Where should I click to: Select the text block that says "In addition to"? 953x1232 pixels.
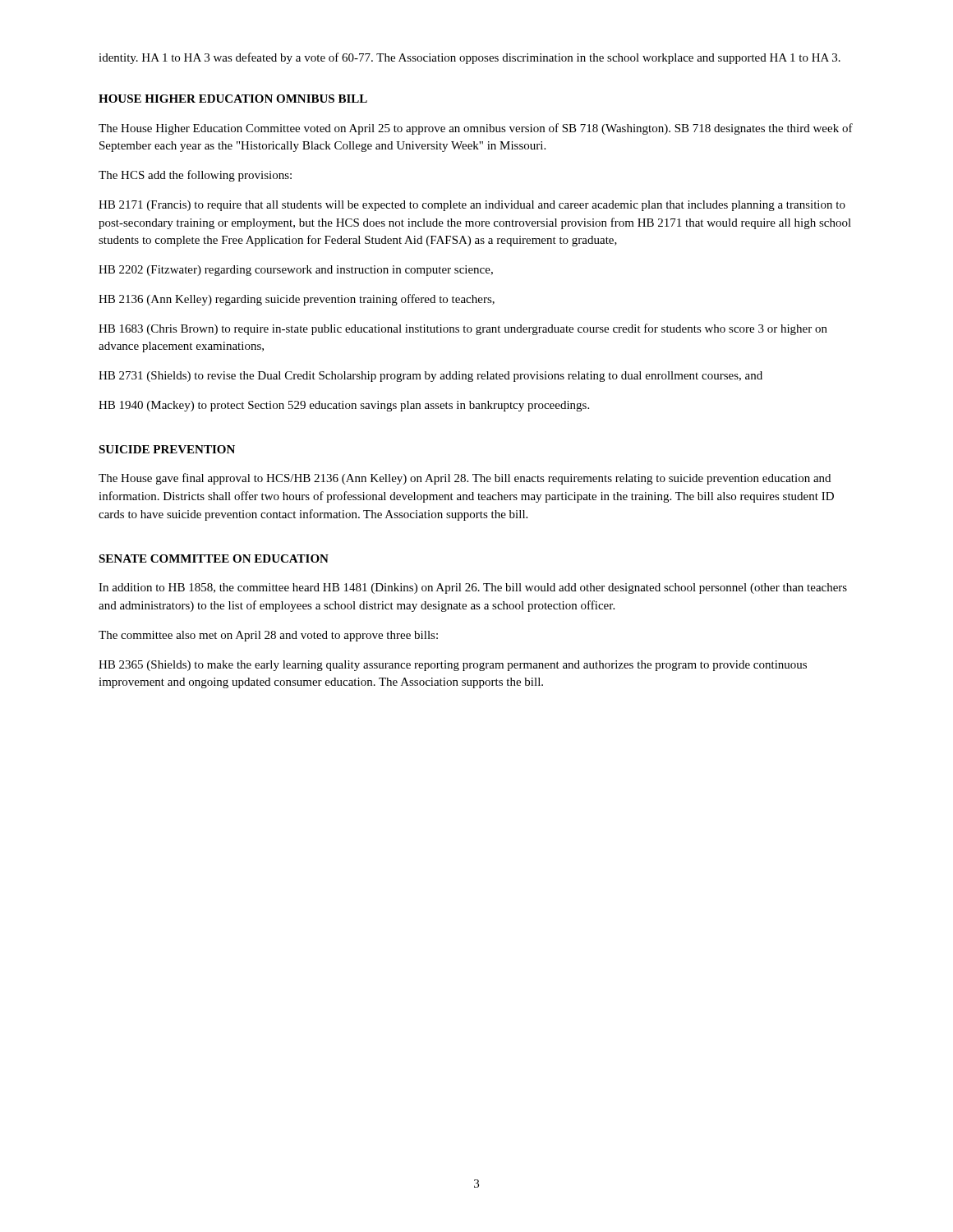coord(473,596)
